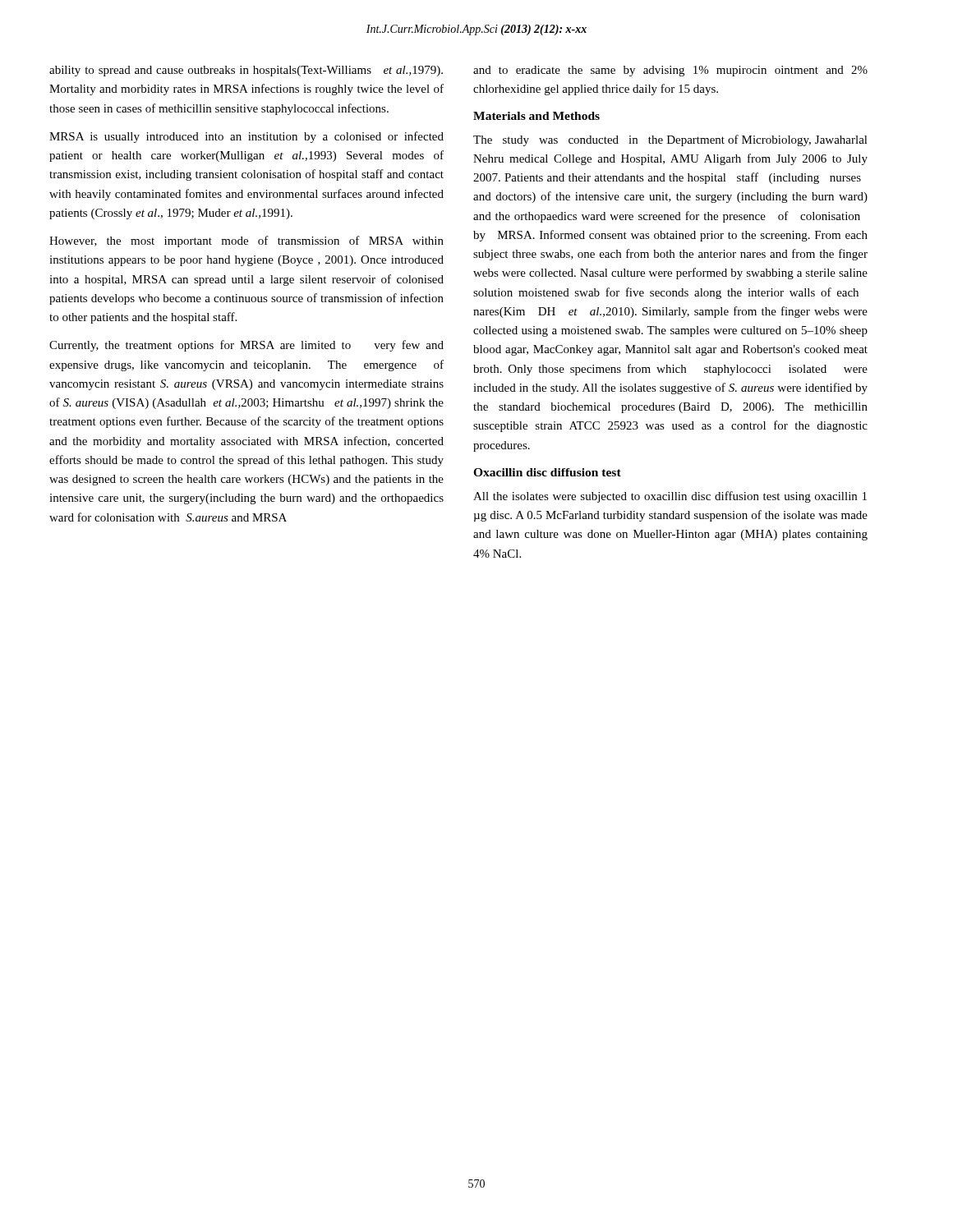Select the text block containing "Currently, the treatment options for MRSA are limited"
This screenshot has height=1232, width=953.
point(246,431)
